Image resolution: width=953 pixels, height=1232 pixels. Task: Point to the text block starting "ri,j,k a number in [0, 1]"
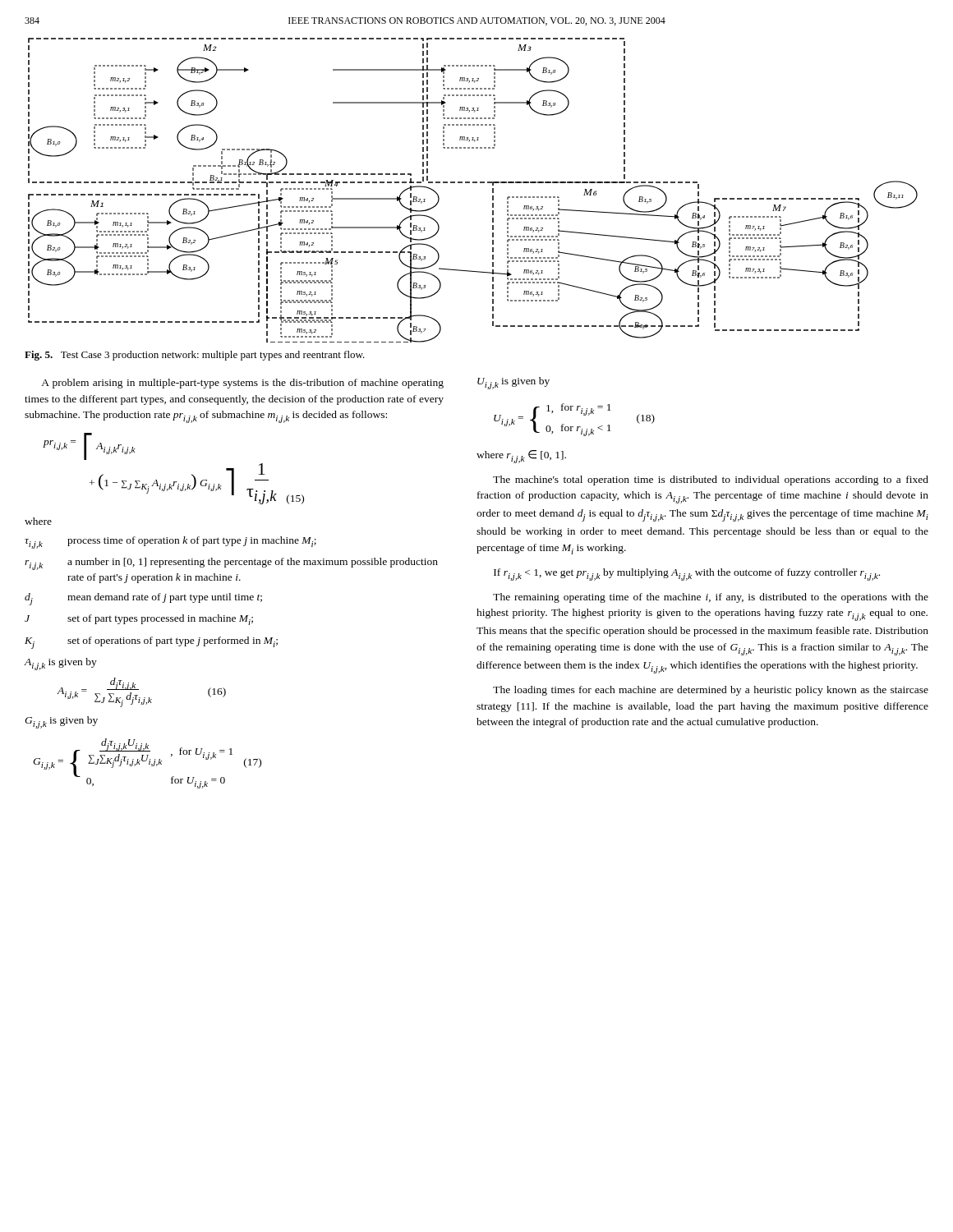click(x=234, y=570)
